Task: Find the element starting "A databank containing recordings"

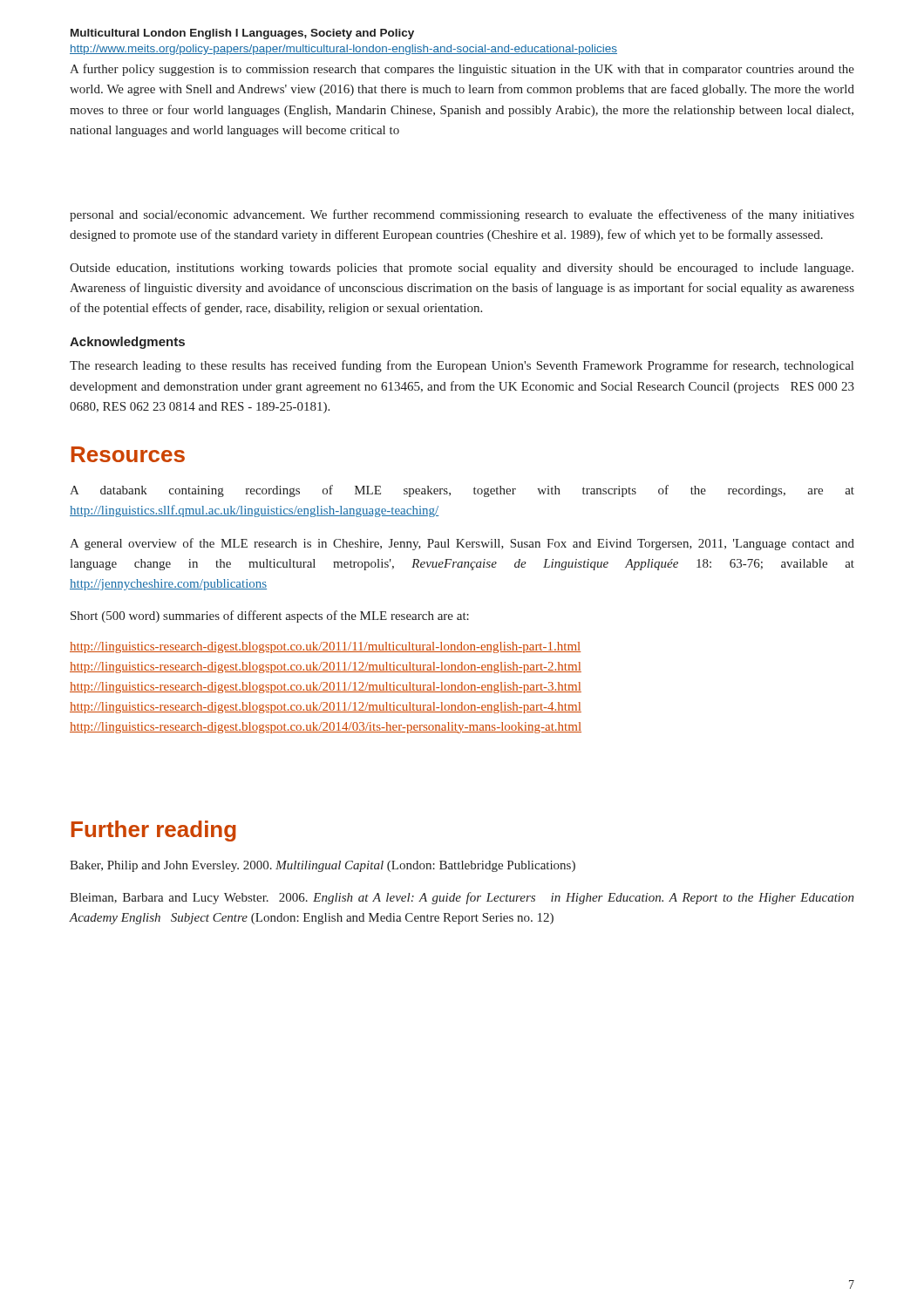Action: (120, 490)
